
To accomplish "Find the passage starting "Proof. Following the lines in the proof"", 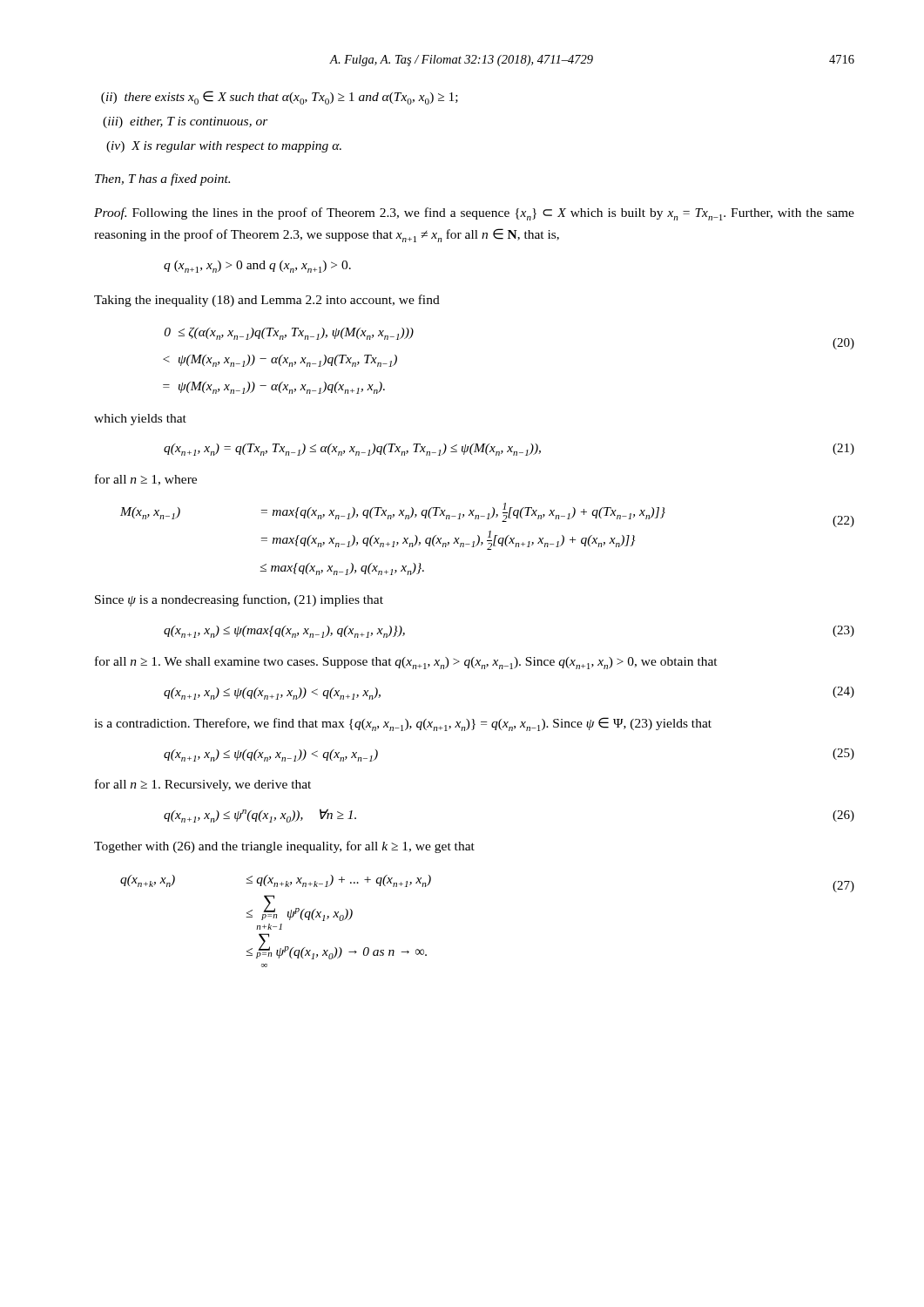I will 474,224.
